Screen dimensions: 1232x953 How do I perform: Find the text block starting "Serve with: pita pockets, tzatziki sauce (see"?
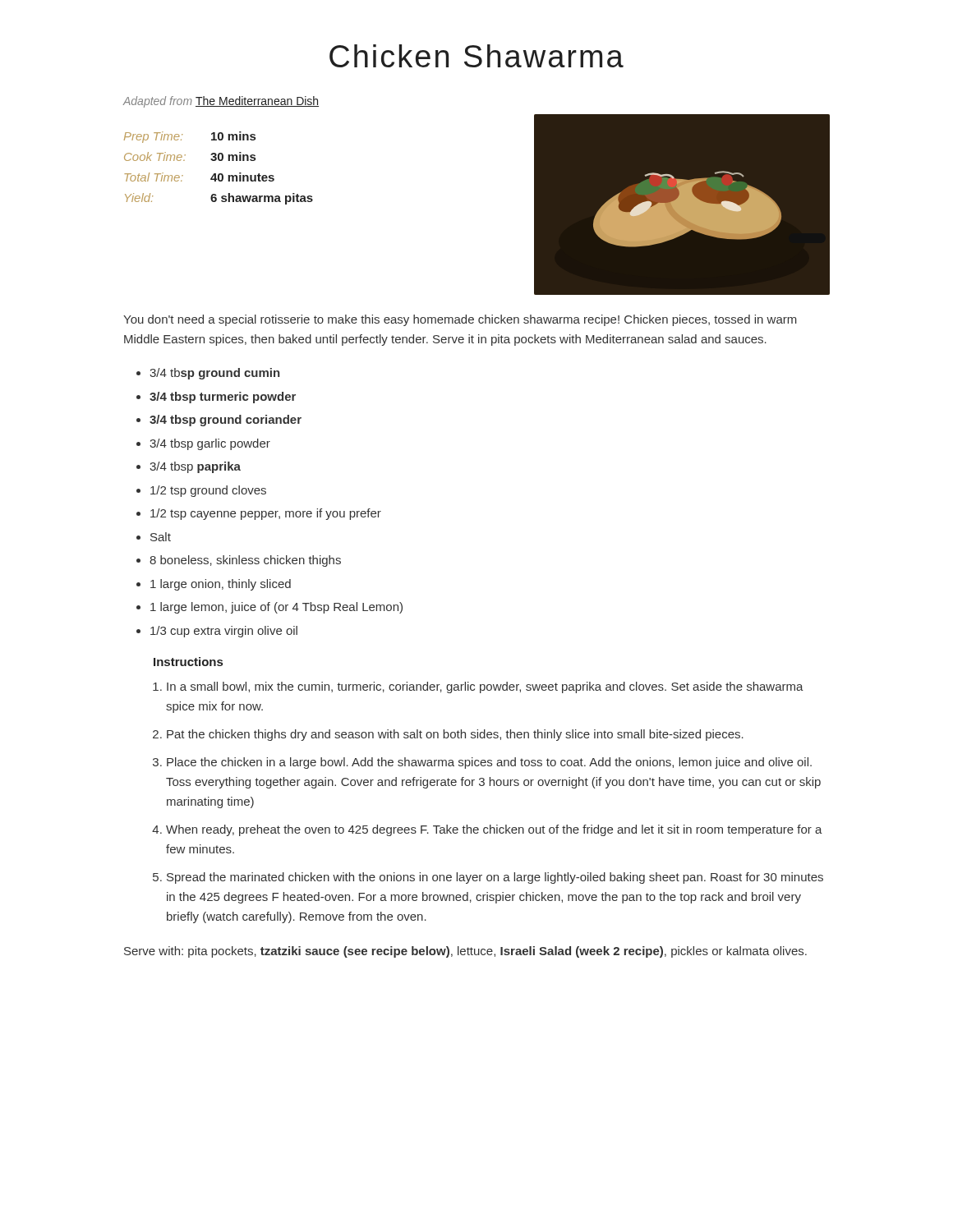pos(465,951)
